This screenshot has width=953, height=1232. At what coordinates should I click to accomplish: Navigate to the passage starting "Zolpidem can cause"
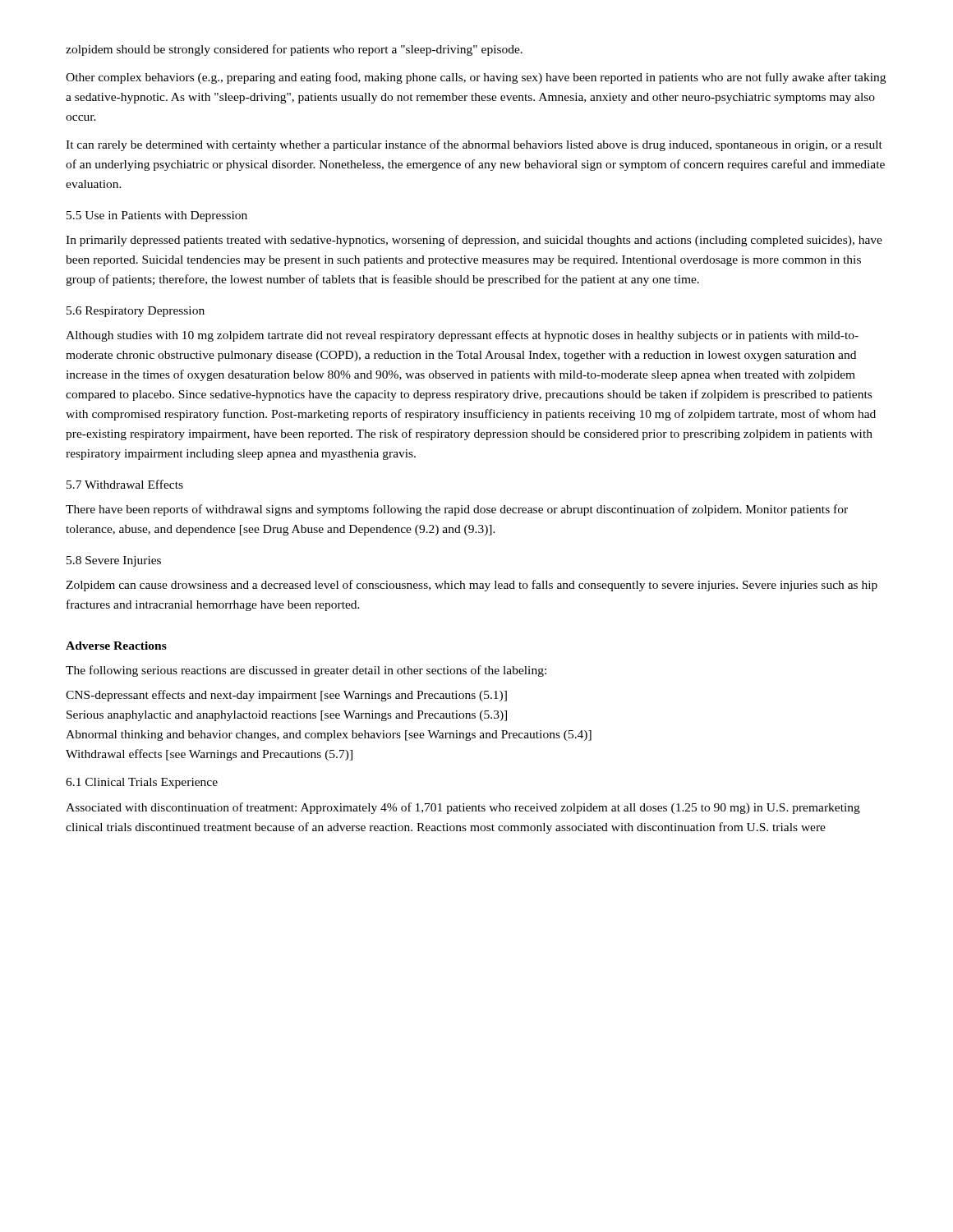pos(472,595)
